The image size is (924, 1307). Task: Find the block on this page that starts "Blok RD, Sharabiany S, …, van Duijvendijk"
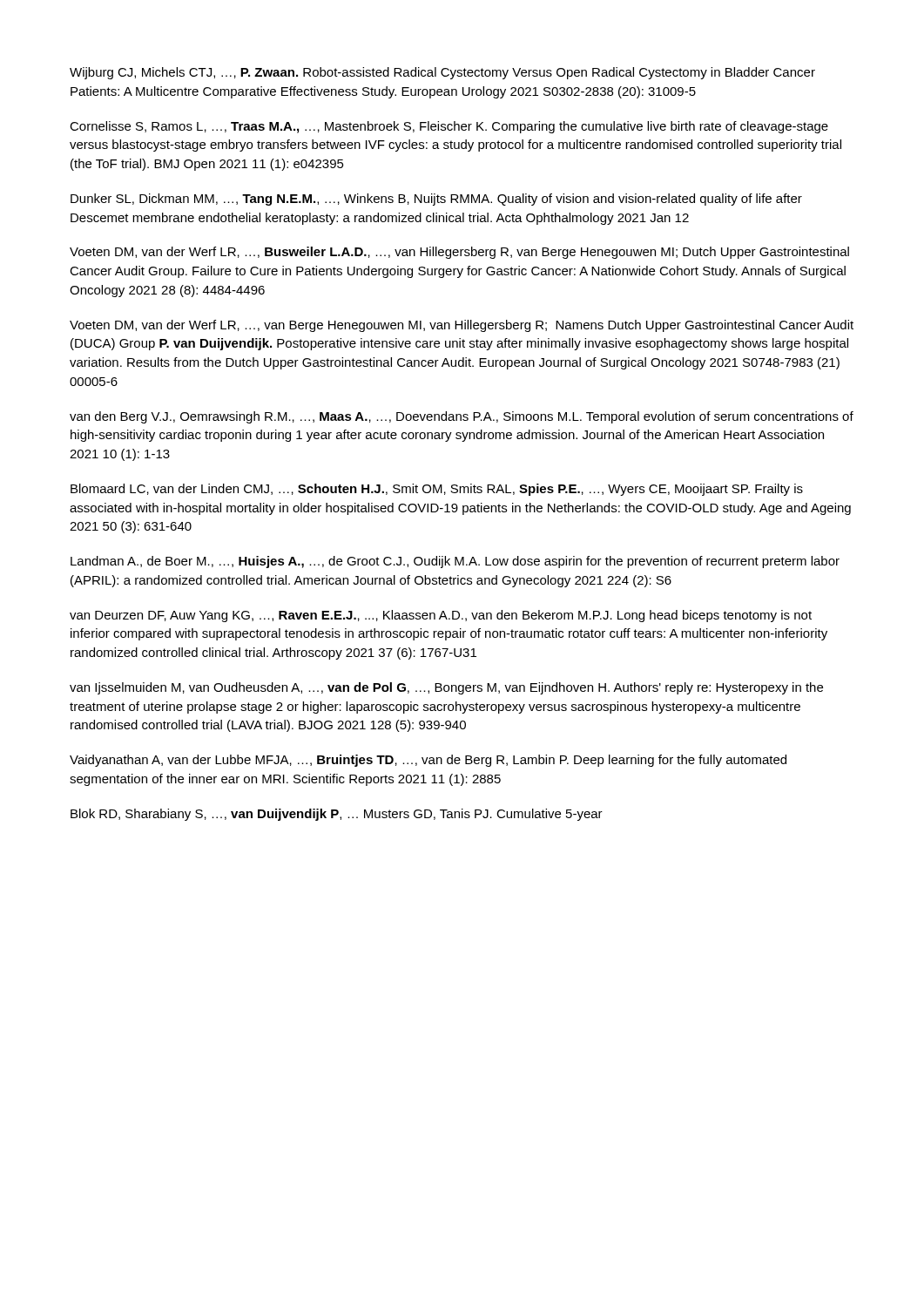336,813
